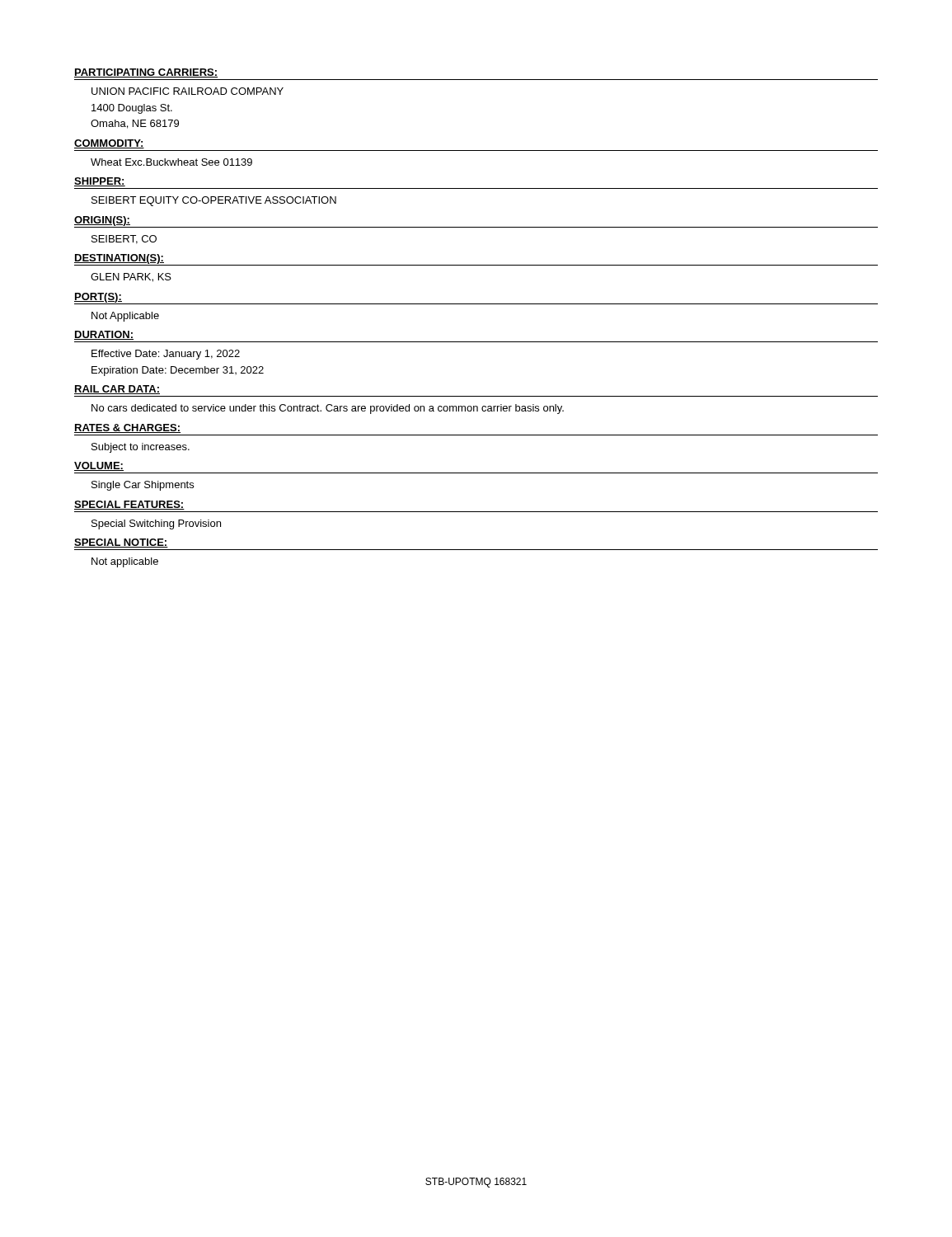Image resolution: width=952 pixels, height=1237 pixels.
Task: Find the block starting "Not applicable"
Action: pyautogui.click(x=125, y=561)
